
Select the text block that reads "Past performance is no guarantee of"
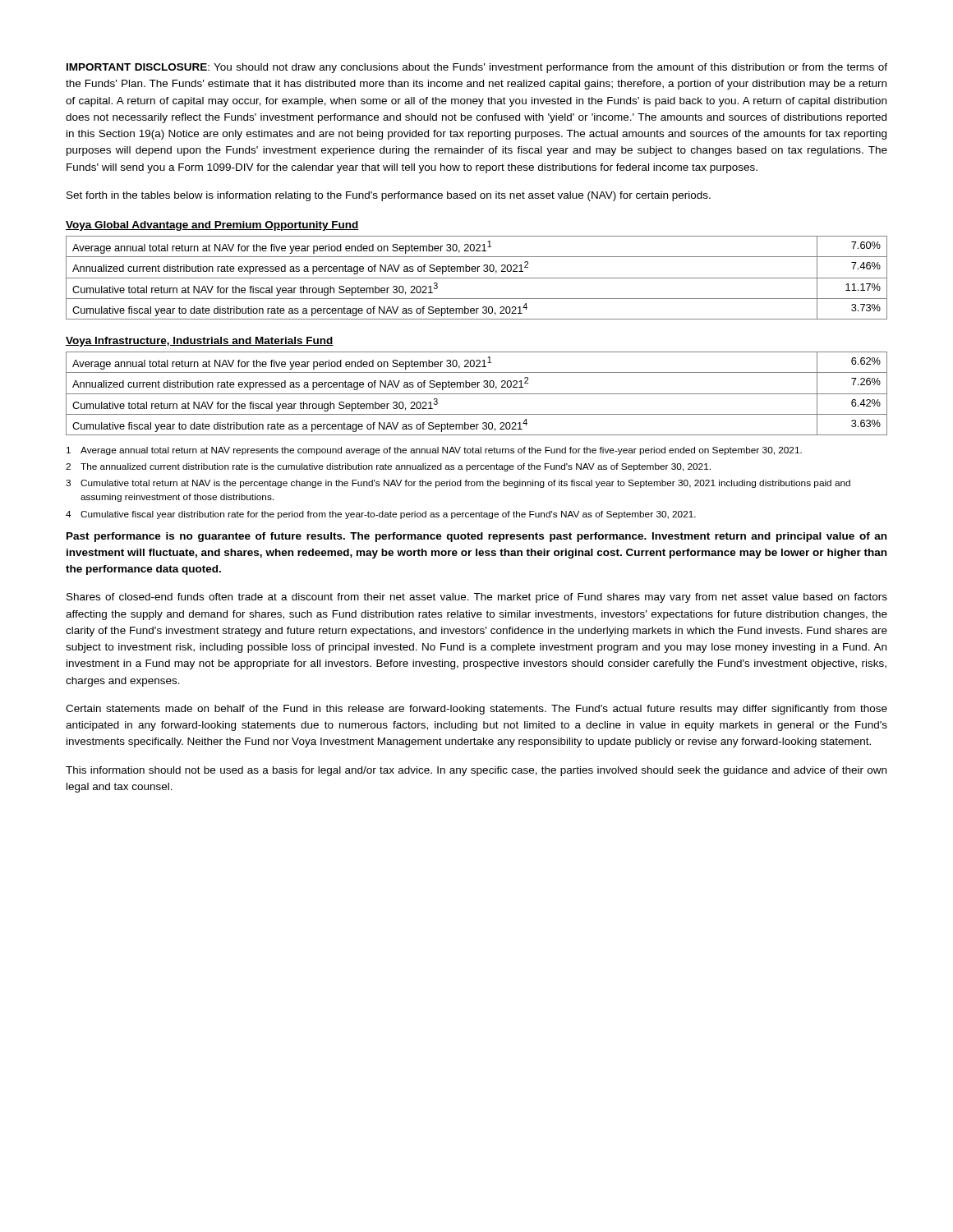476,552
